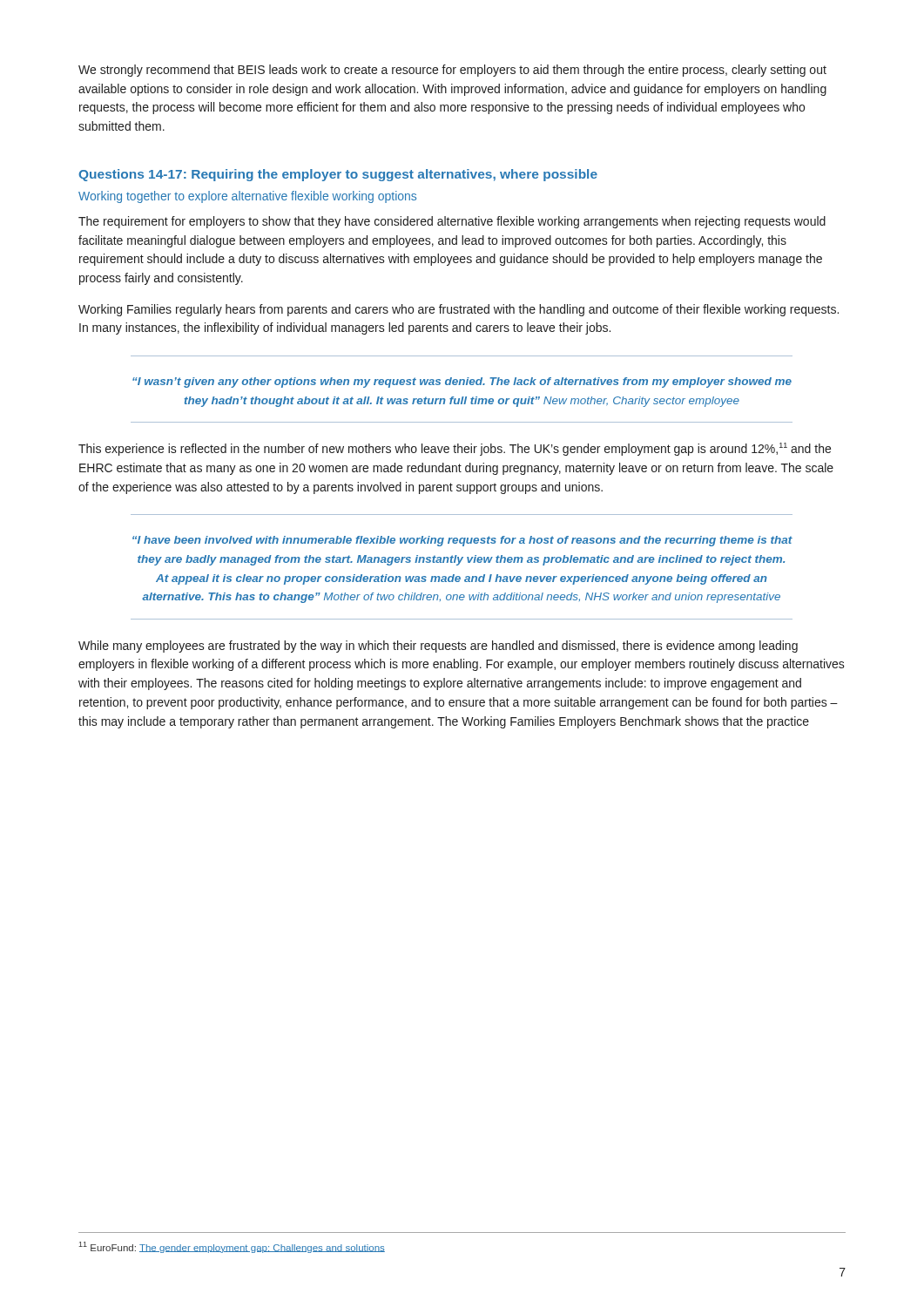Point to the region starting "The requirement for employers to"
924x1307 pixels.
pyautogui.click(x=462, y=250)
